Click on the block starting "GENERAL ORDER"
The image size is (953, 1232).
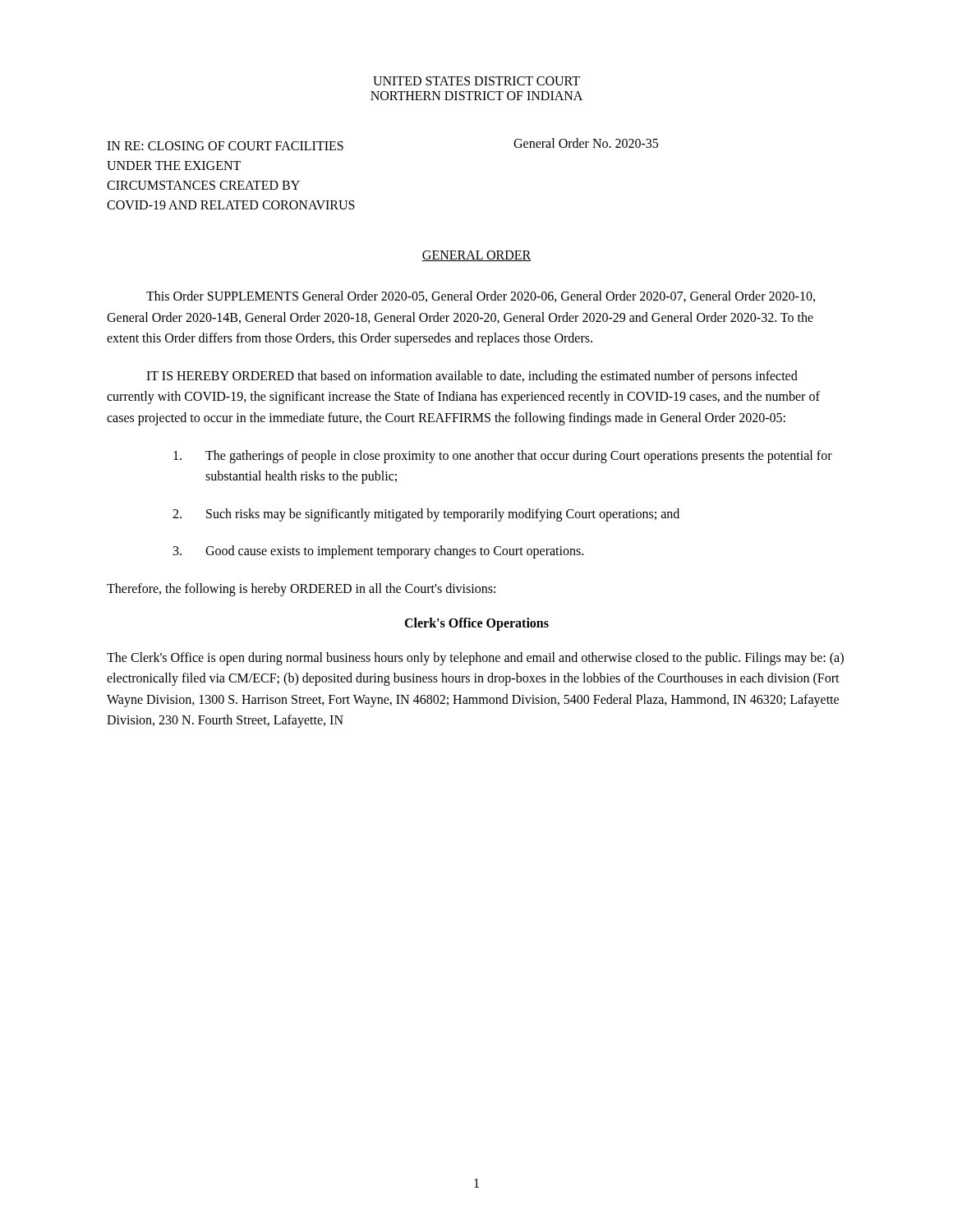coord(476,255)
